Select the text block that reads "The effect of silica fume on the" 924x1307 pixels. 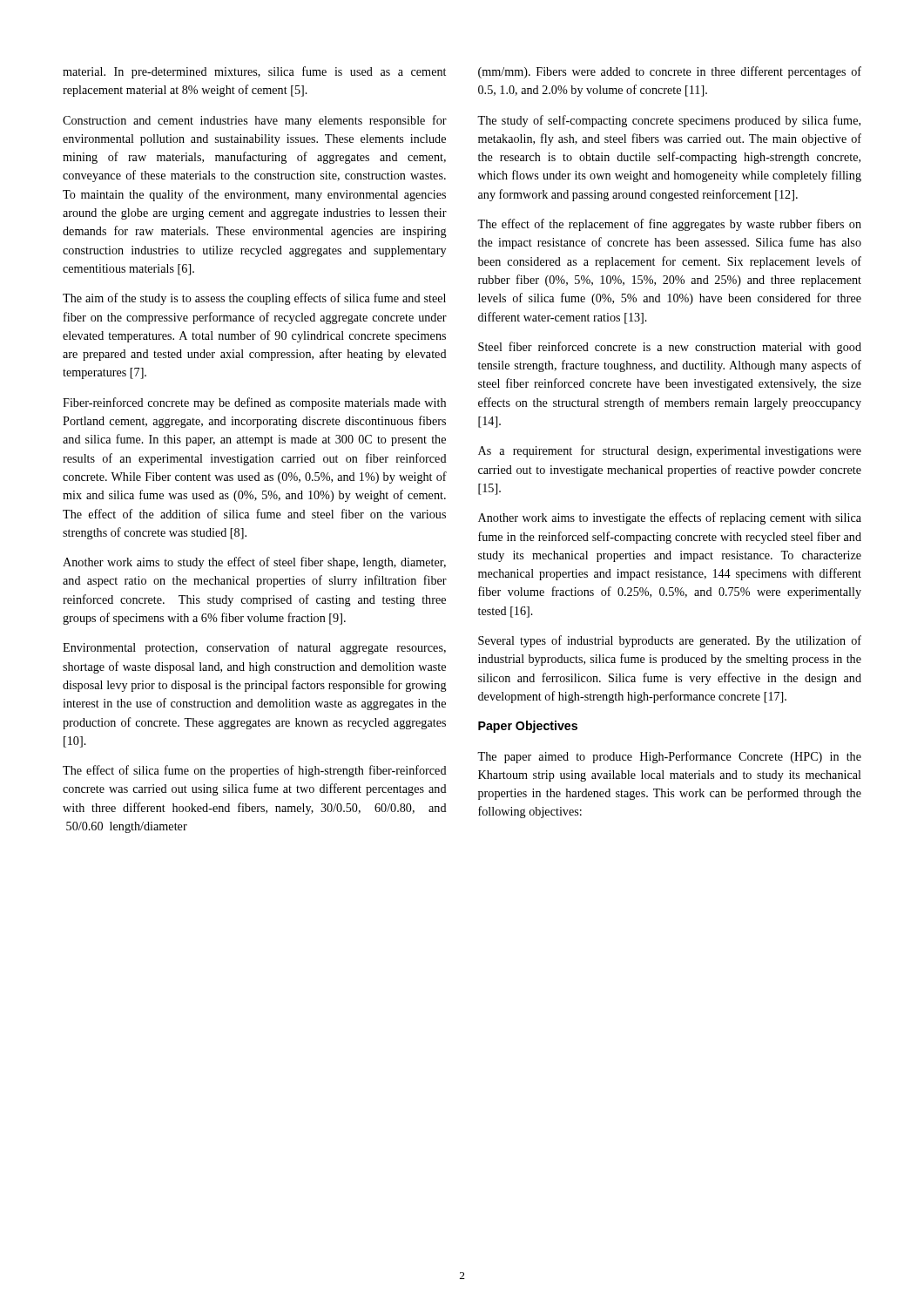[x=255, y=799]
